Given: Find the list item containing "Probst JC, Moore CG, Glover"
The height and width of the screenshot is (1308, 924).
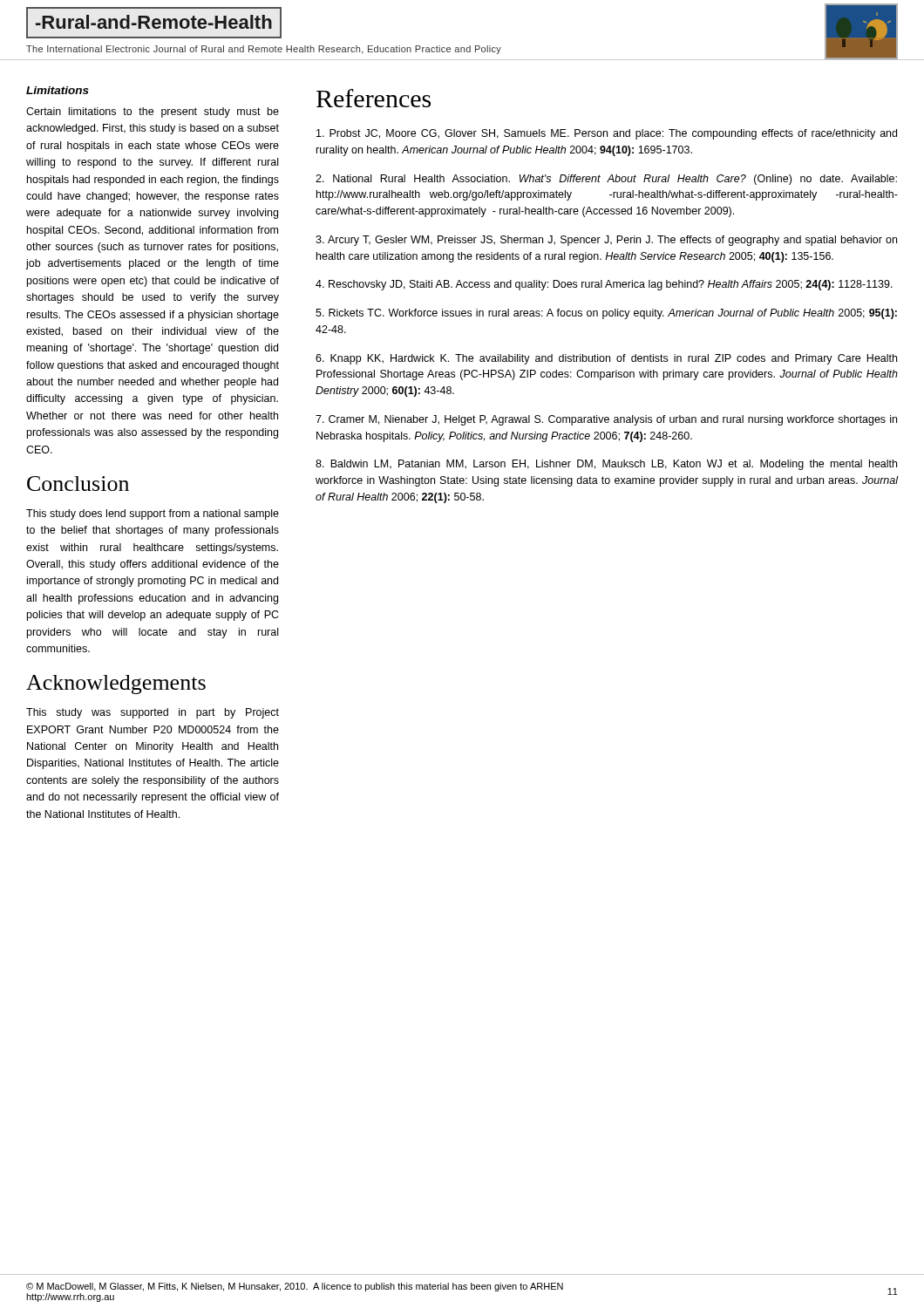Looking at the screenshot, I should [607, 142].
